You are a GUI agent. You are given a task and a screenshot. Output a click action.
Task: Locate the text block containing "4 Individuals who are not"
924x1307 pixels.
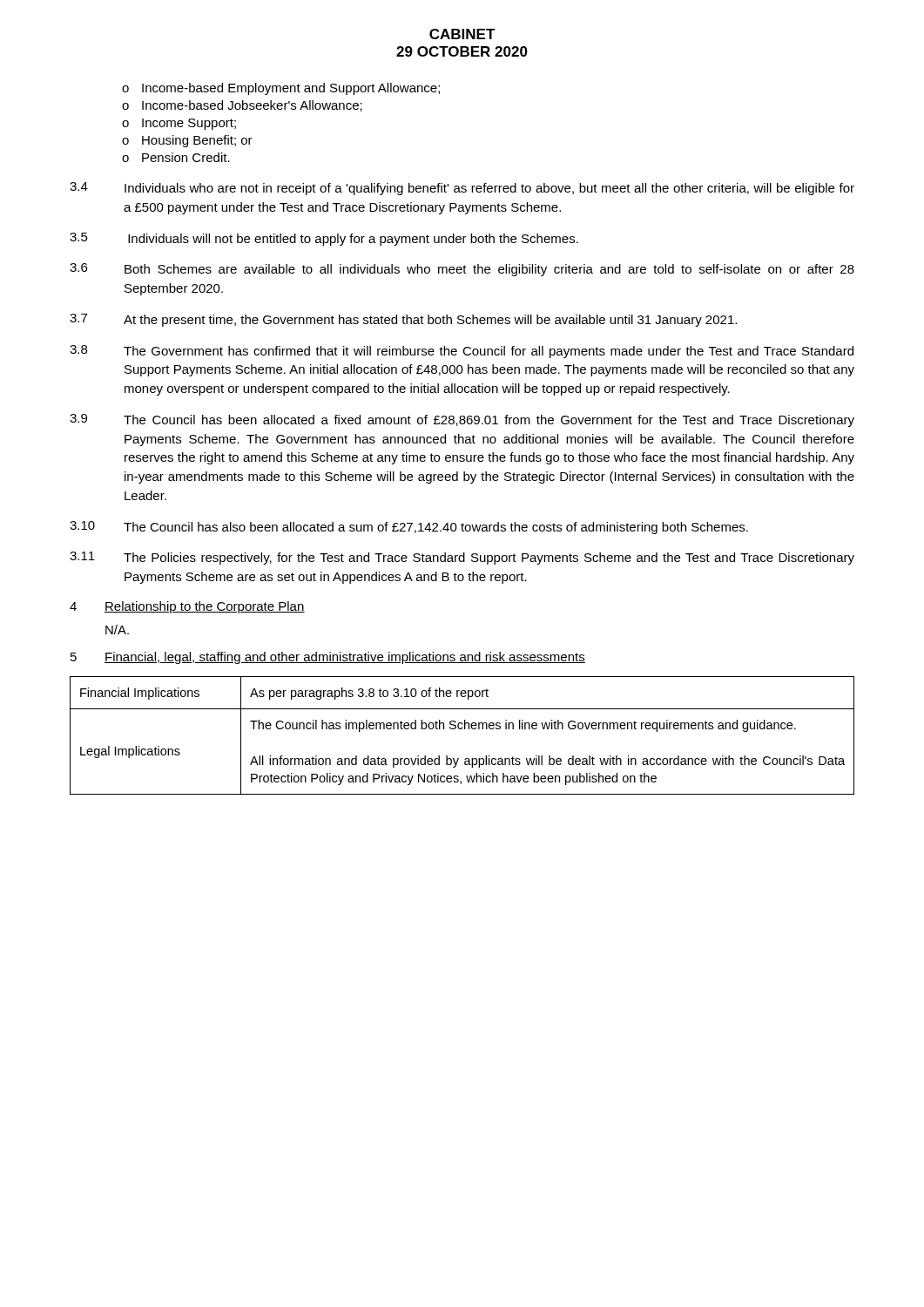point(462,198)
